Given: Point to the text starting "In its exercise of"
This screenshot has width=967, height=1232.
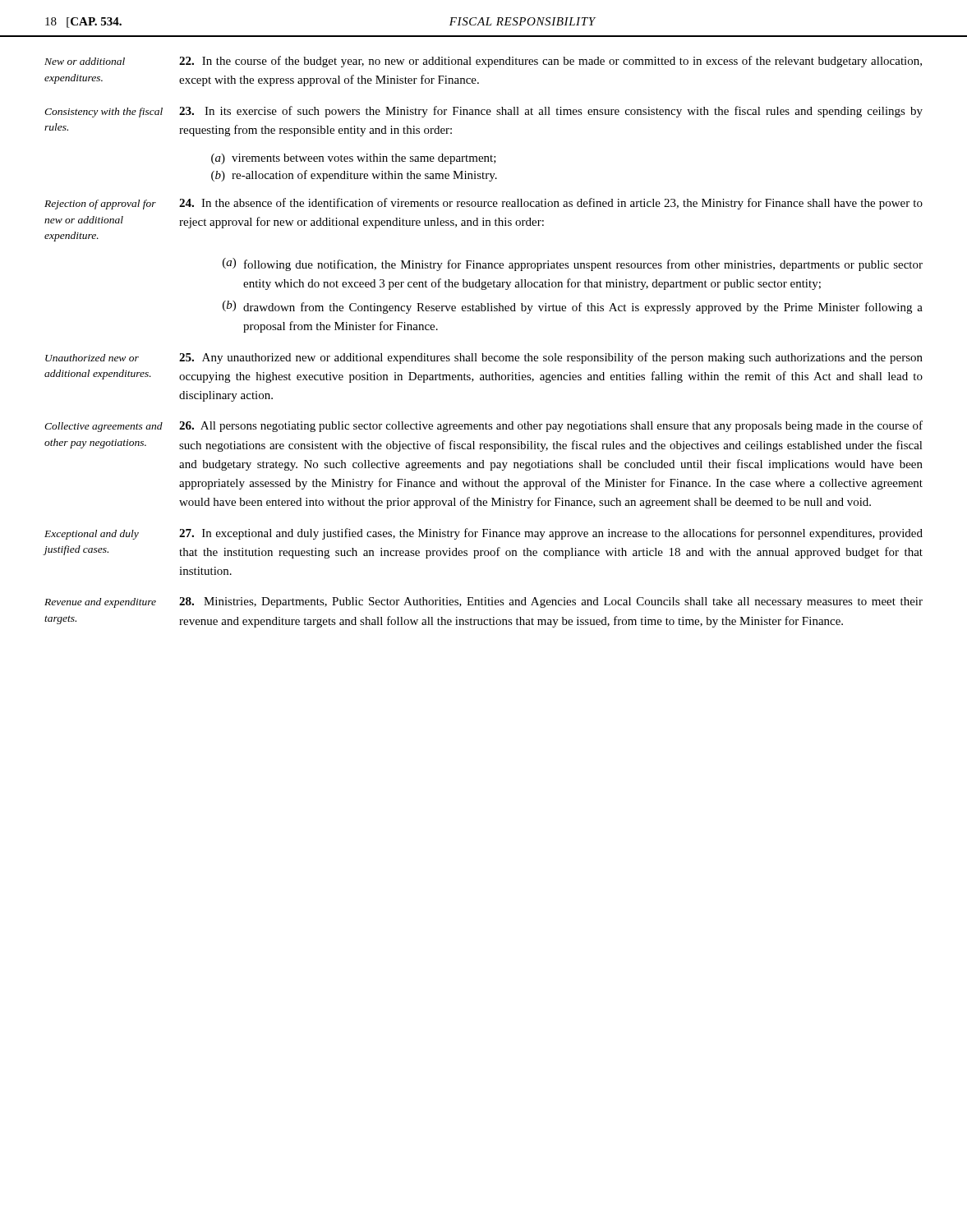Looking at the screenshot, I should (551, 120).
